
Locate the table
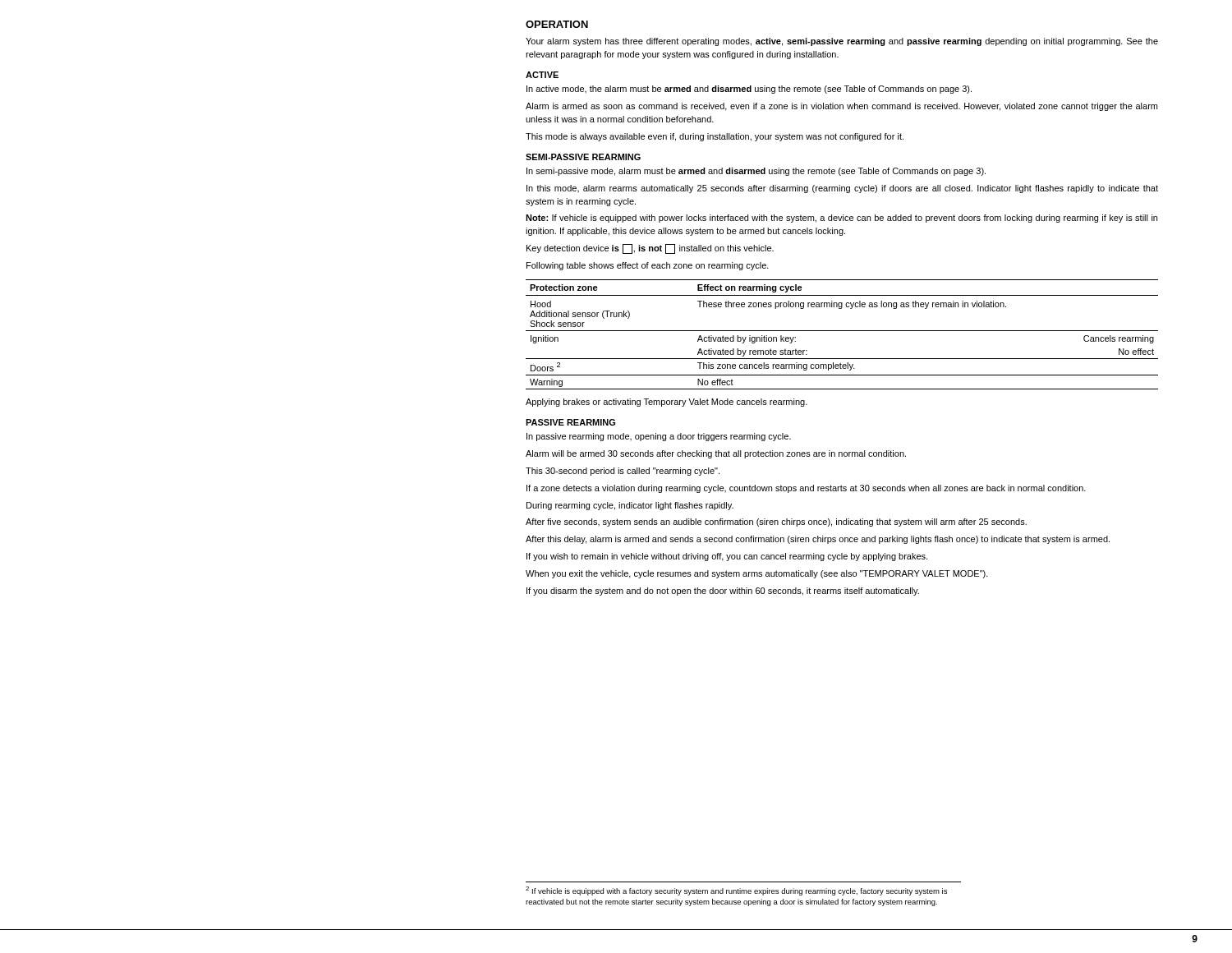pos(842,334)
